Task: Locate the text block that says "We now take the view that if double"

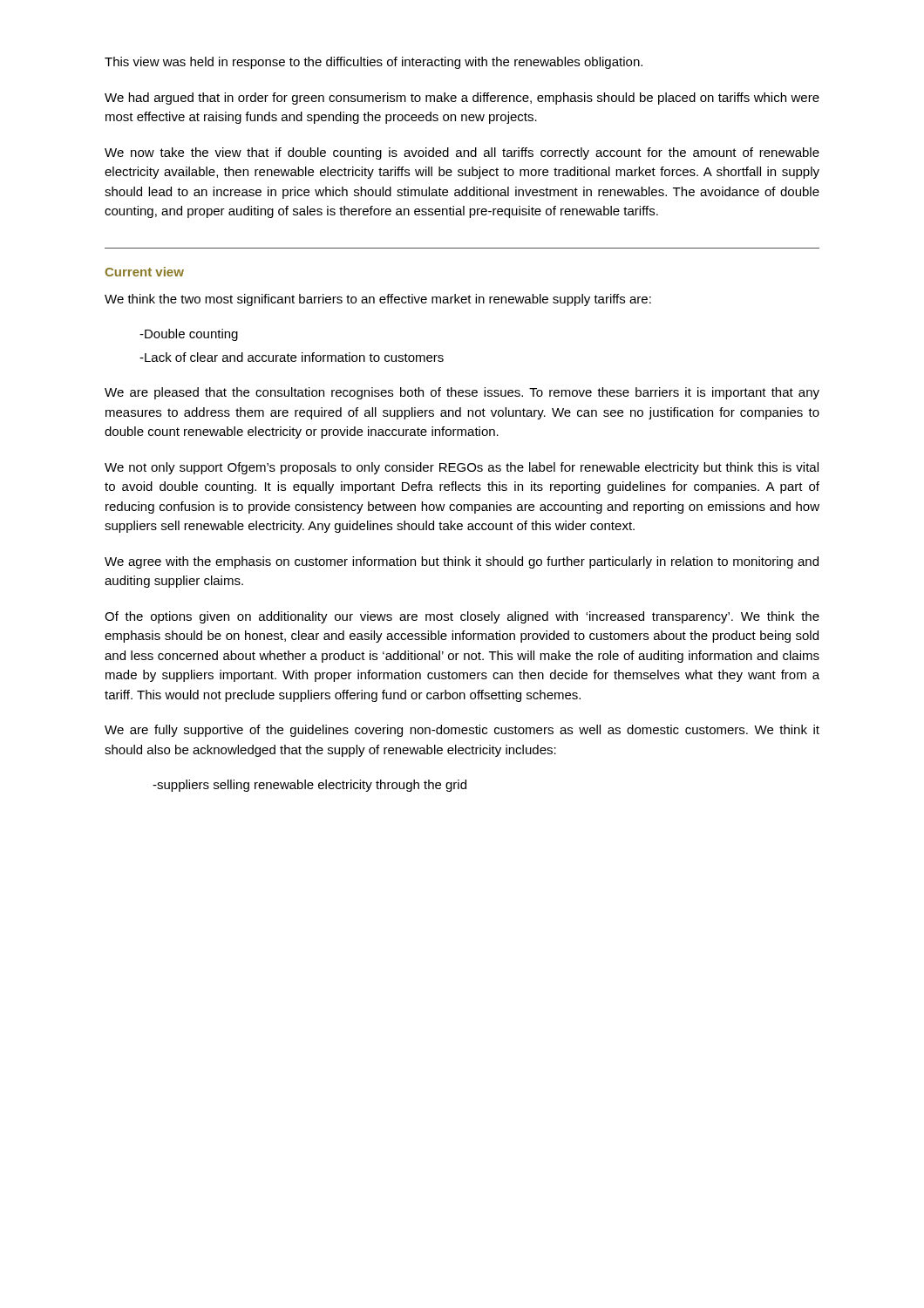Action: coord(462,182)
